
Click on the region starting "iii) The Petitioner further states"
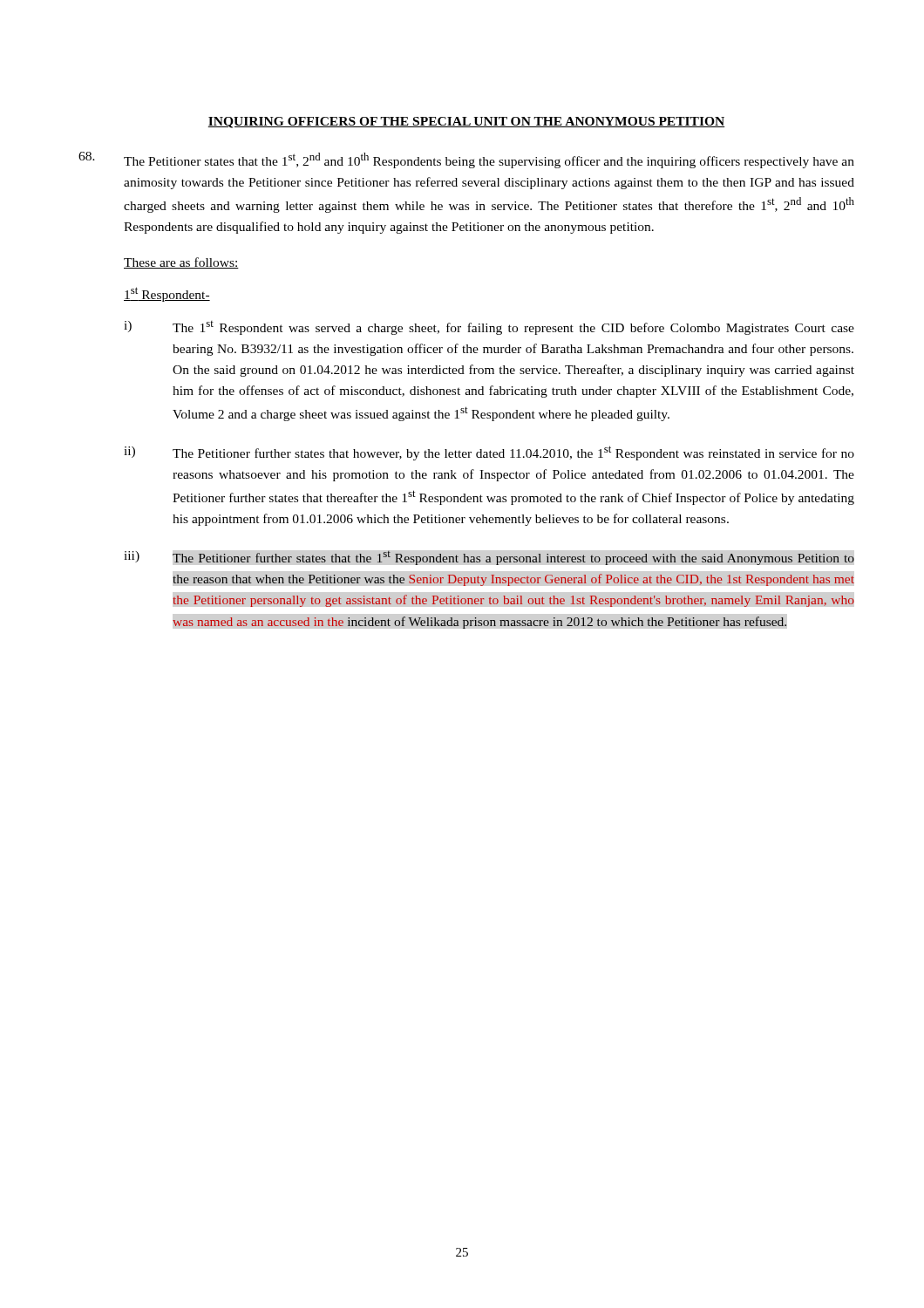[x=489, y=589]
